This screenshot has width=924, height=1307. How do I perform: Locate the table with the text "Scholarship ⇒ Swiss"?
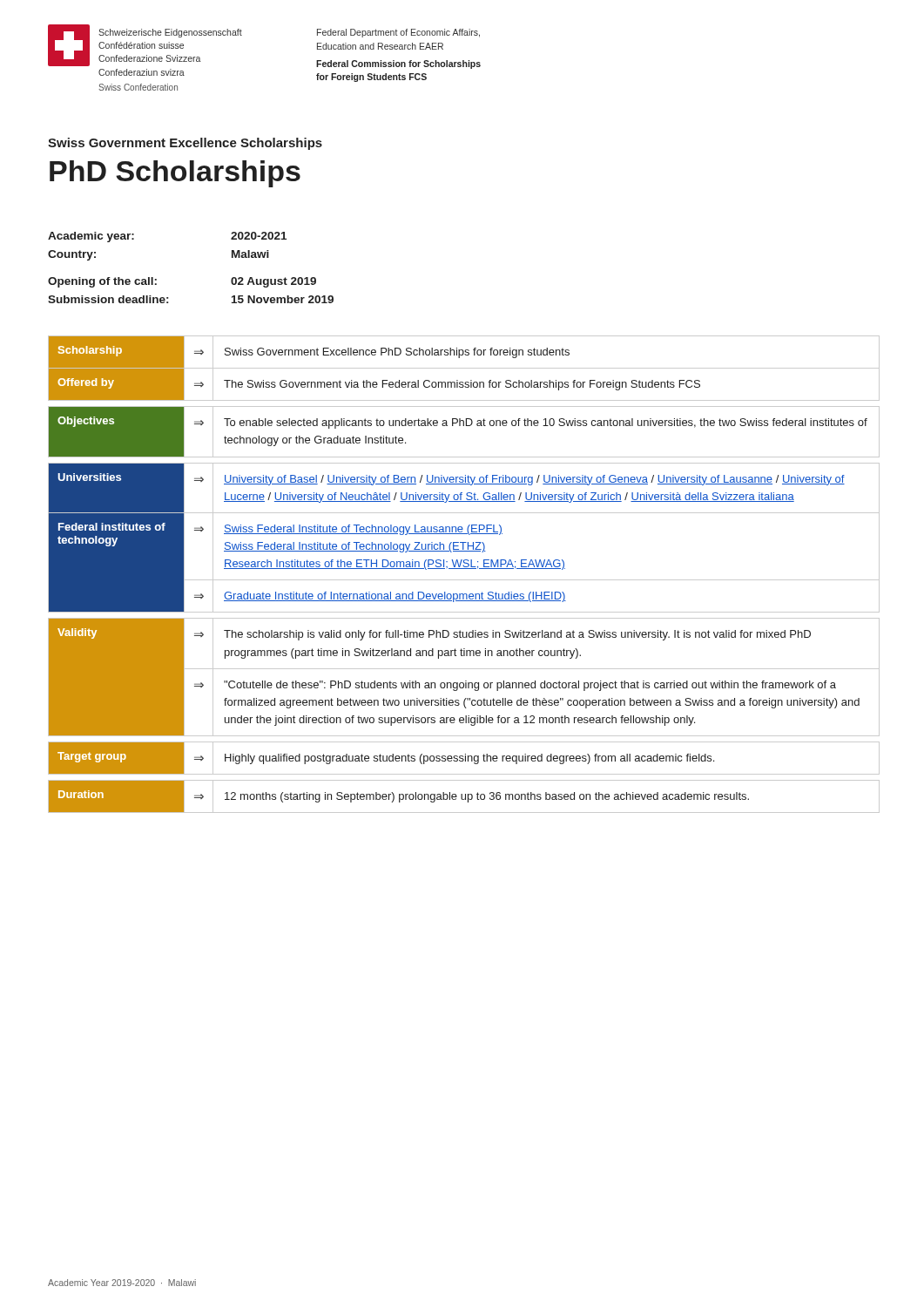point(464,352)
